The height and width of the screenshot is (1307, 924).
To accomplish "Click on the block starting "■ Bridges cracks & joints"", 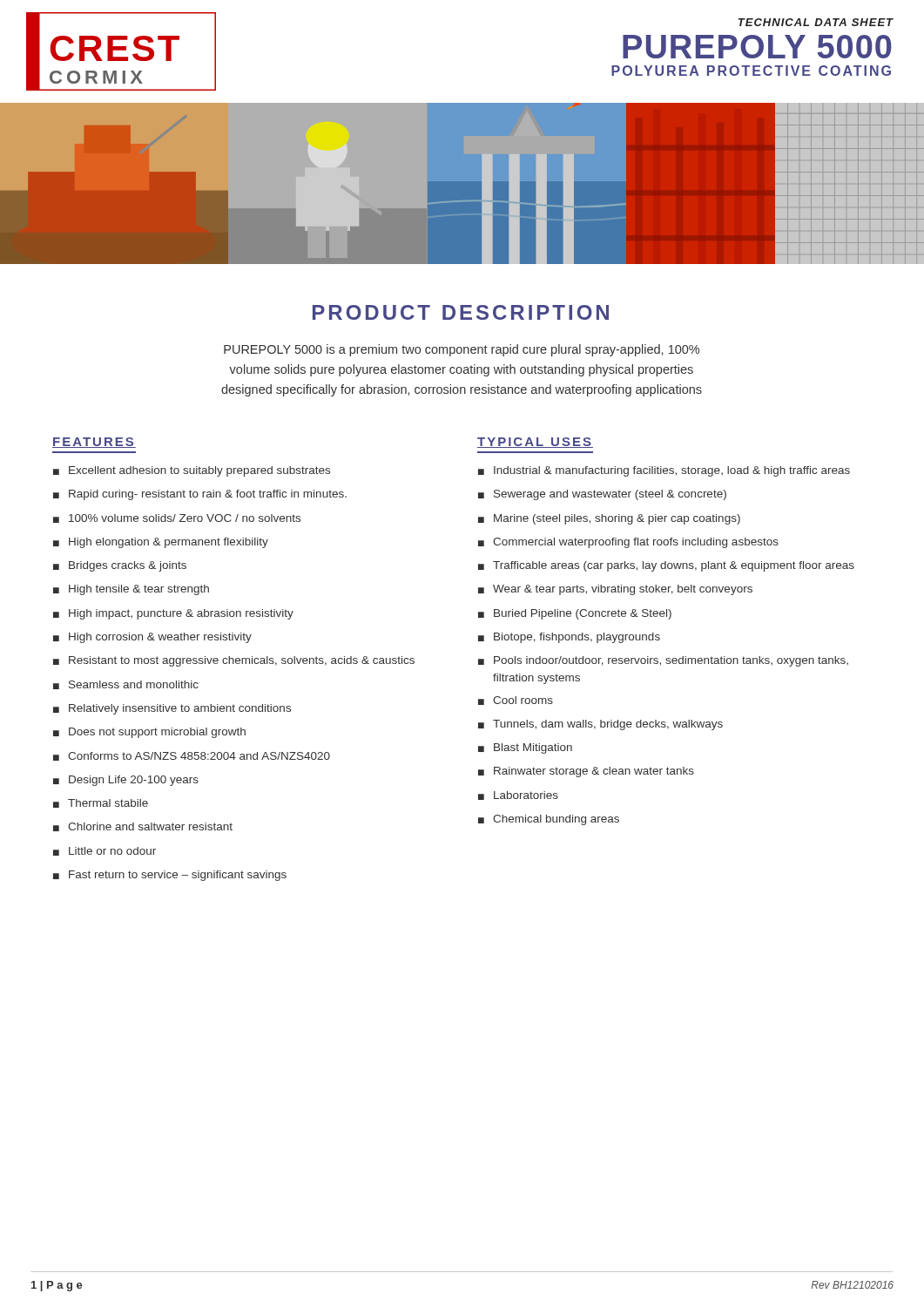I will click(120, 566).
